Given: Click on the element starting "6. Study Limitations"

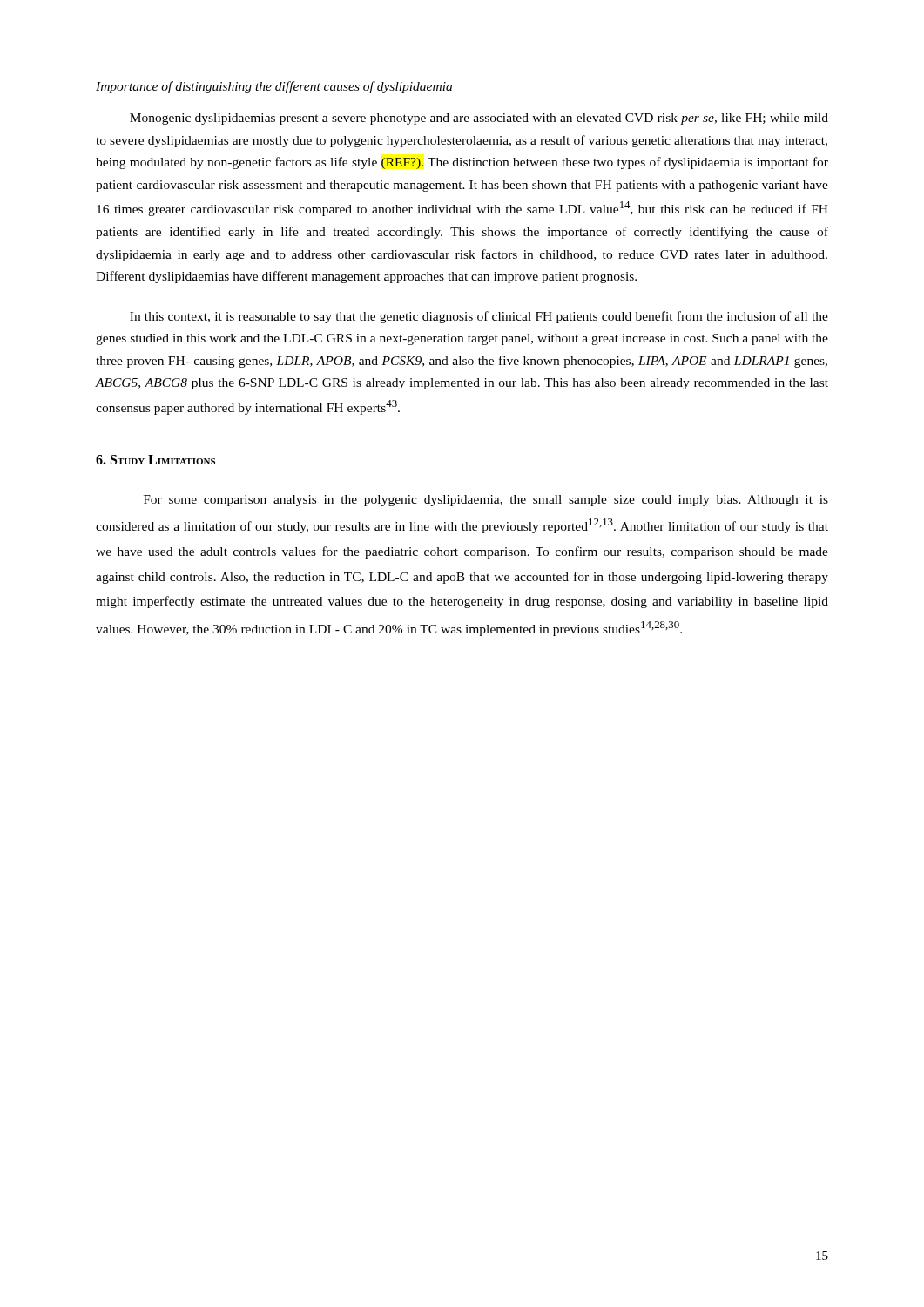Looking at the screenshot, I should pos(156,459).
